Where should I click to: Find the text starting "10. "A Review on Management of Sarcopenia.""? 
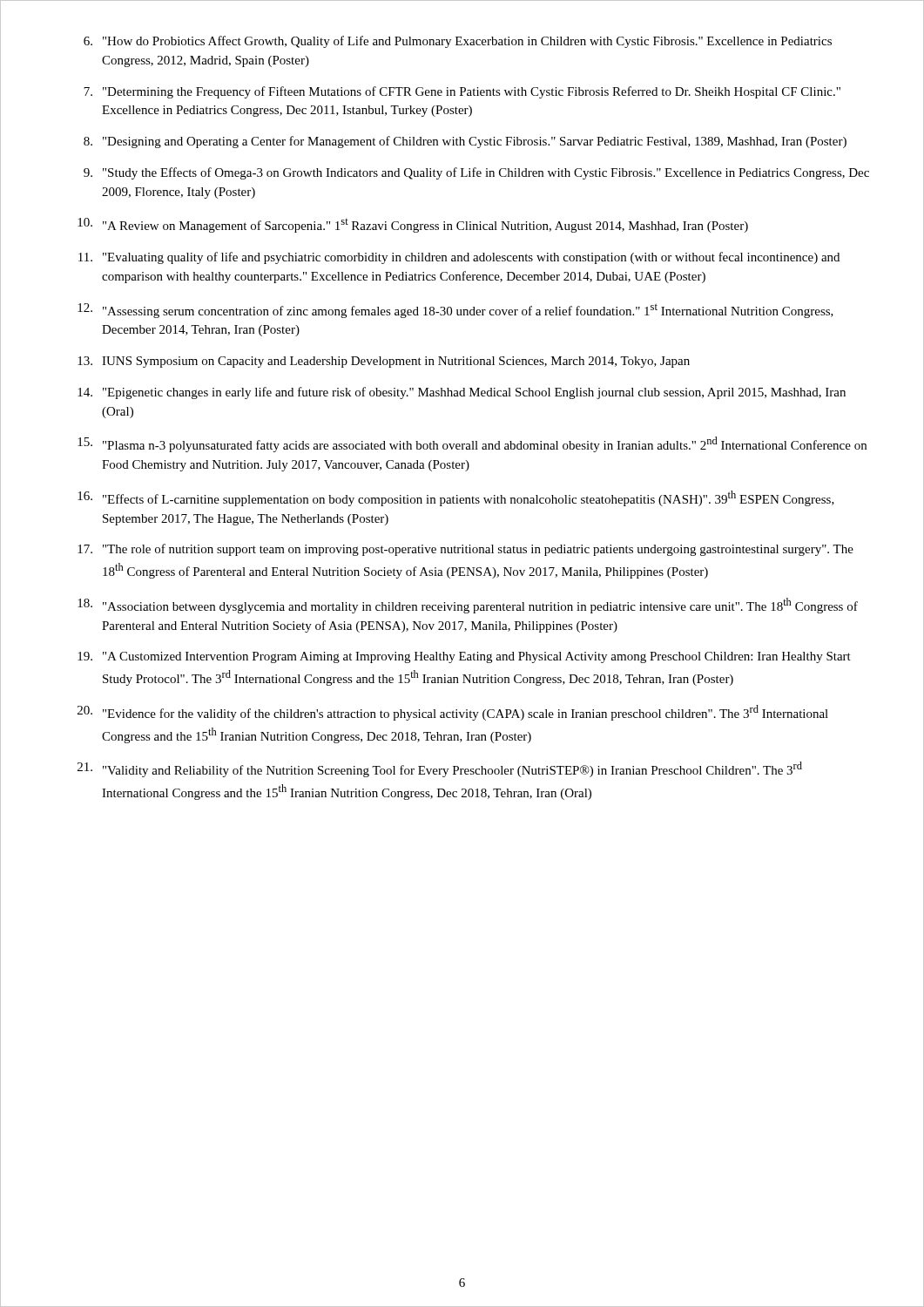(462, 225)
